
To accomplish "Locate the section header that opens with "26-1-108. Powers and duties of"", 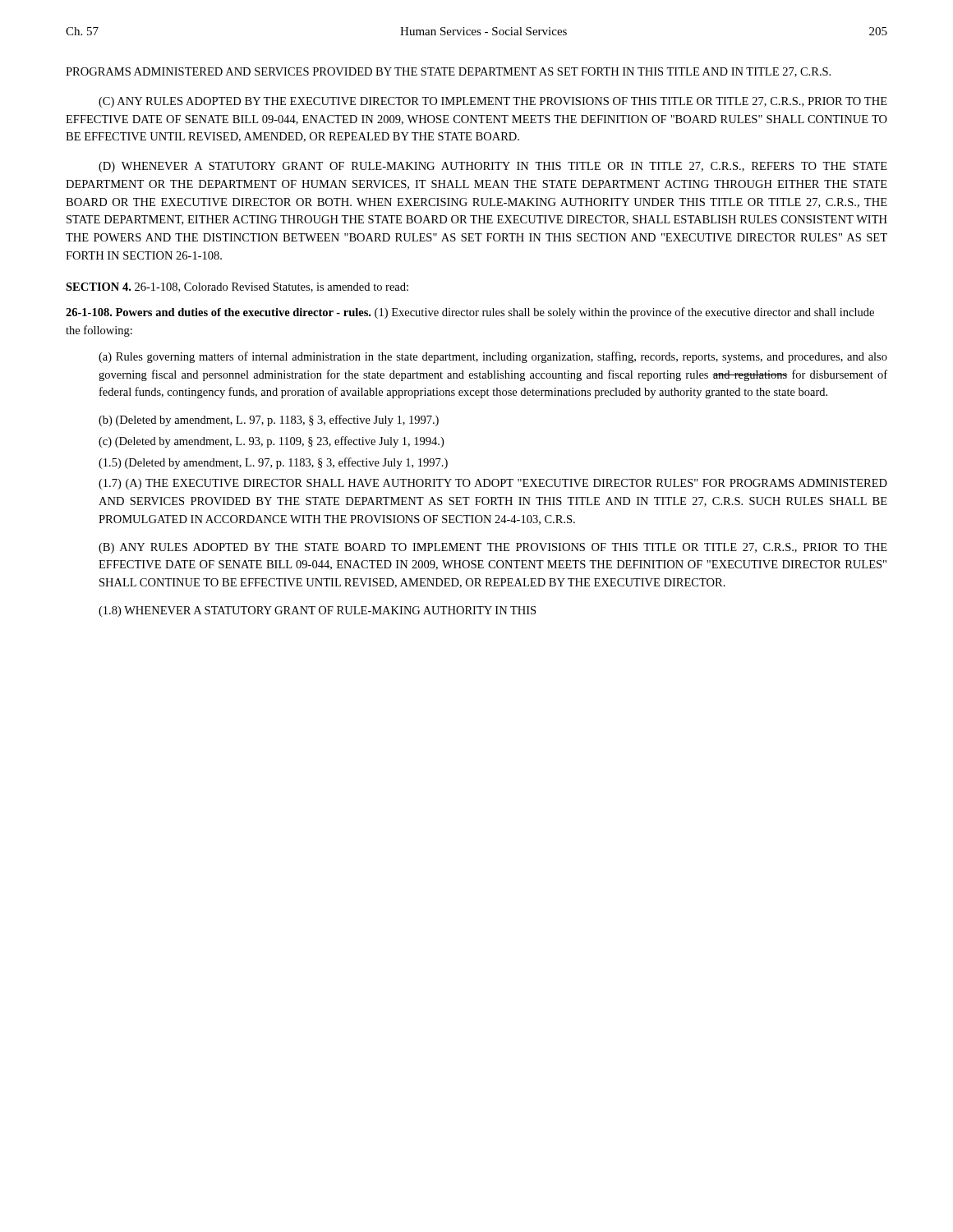I will coord(476,322).
